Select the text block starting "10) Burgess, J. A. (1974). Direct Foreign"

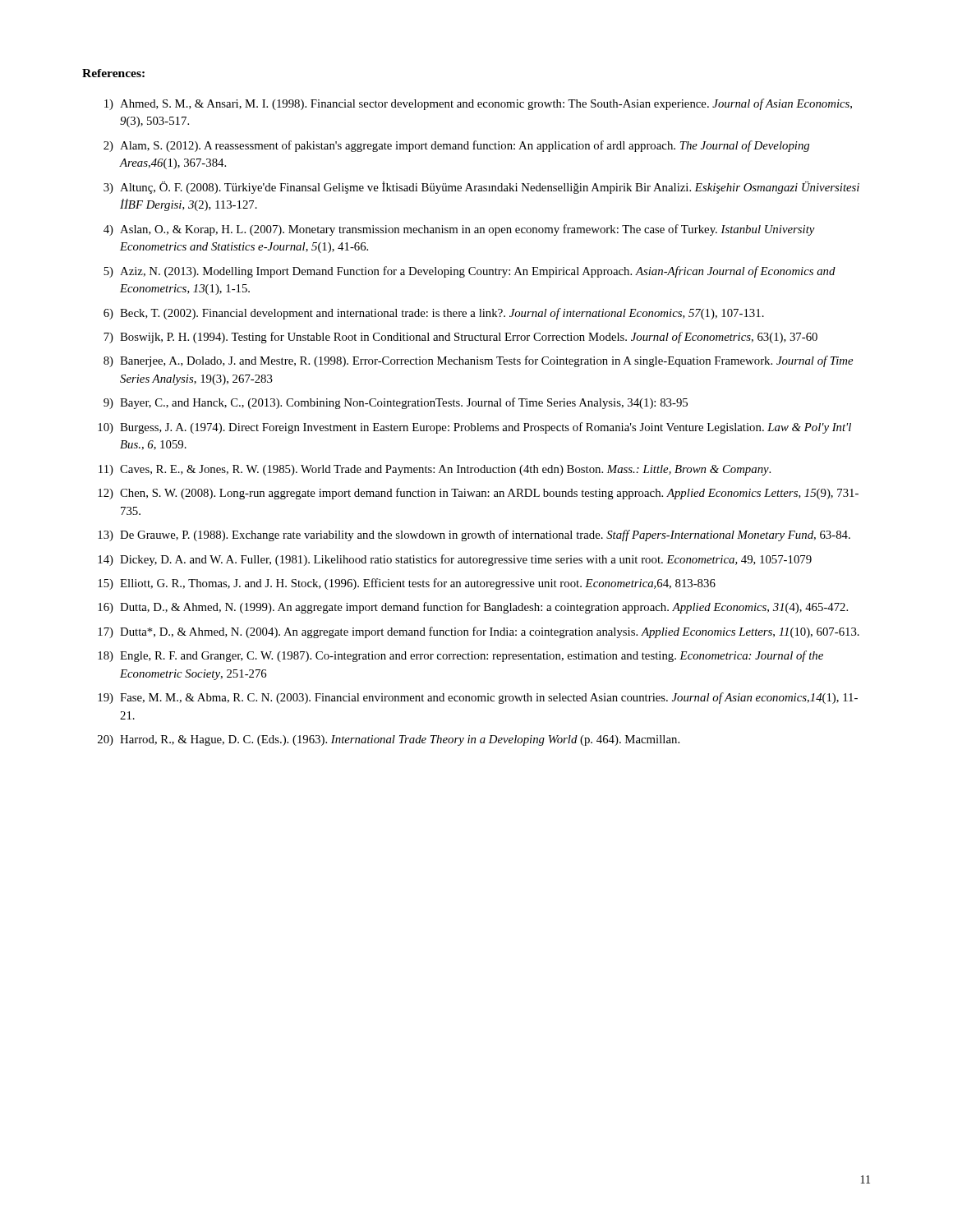pyautogui.click(x=476, y=436)
